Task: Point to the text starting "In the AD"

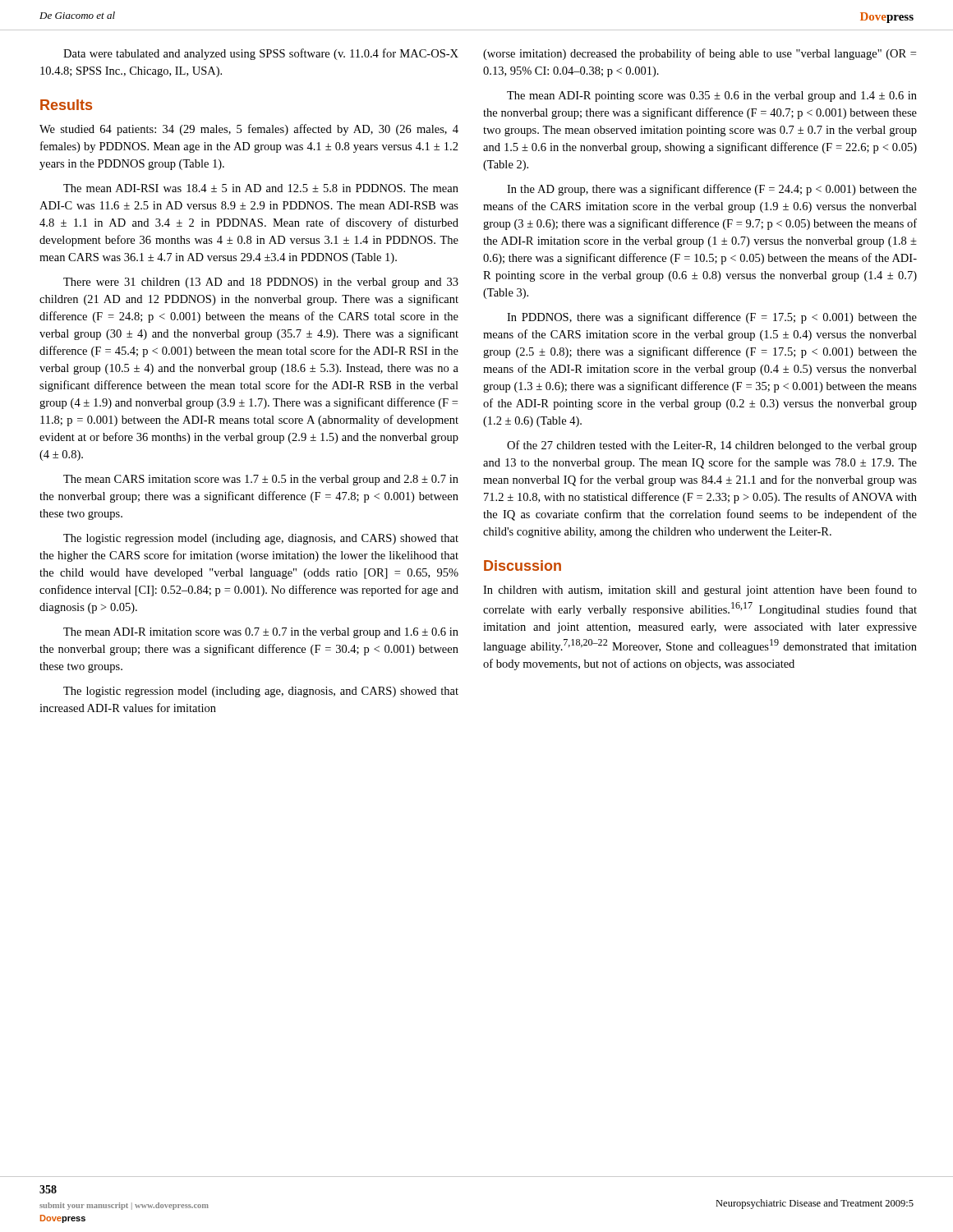Action: point(700,241)
